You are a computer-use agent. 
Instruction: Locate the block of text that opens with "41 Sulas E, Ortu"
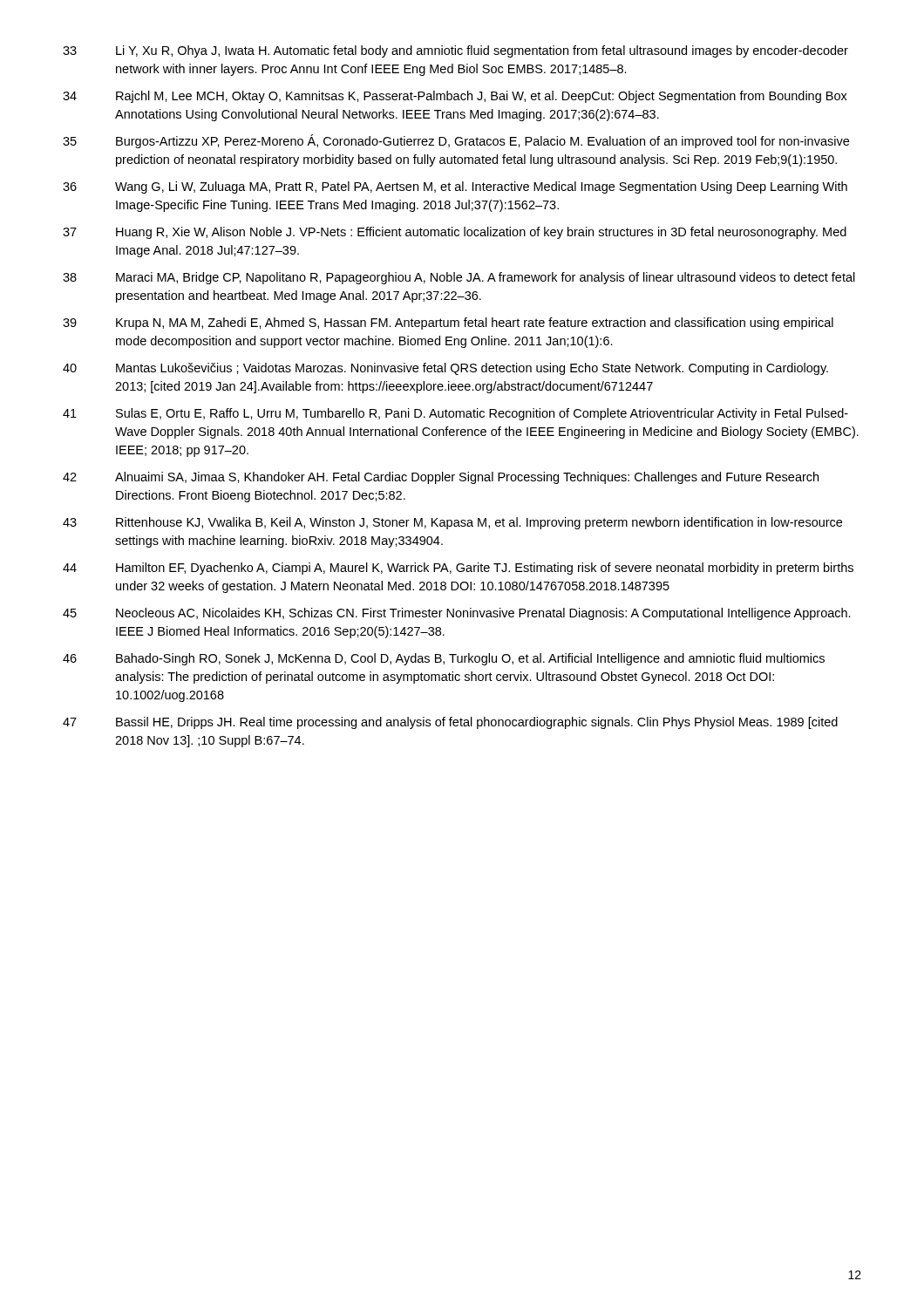pyautogui.click(x=462, y=432)
